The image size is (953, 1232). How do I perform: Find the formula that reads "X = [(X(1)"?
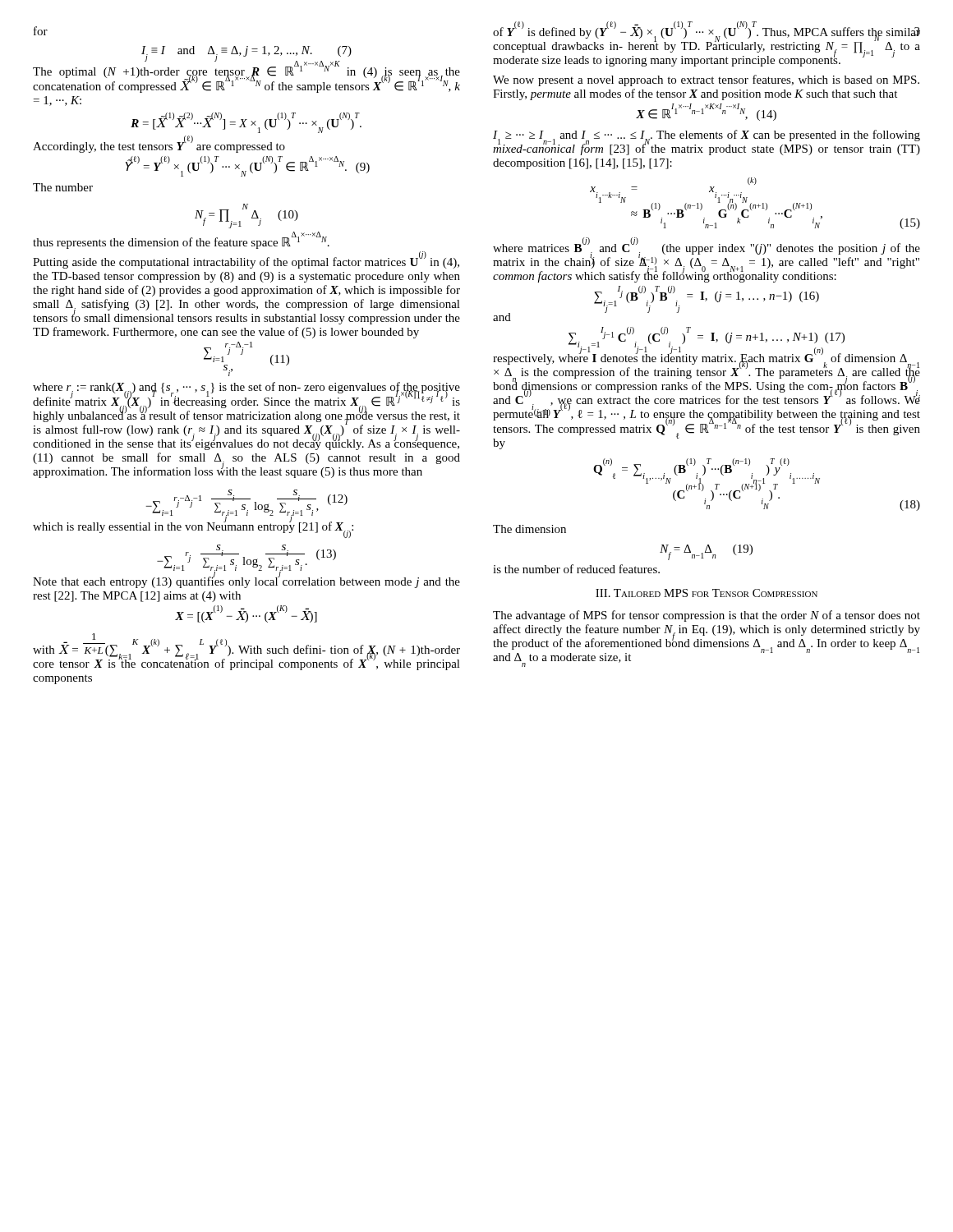coord(246,616)
